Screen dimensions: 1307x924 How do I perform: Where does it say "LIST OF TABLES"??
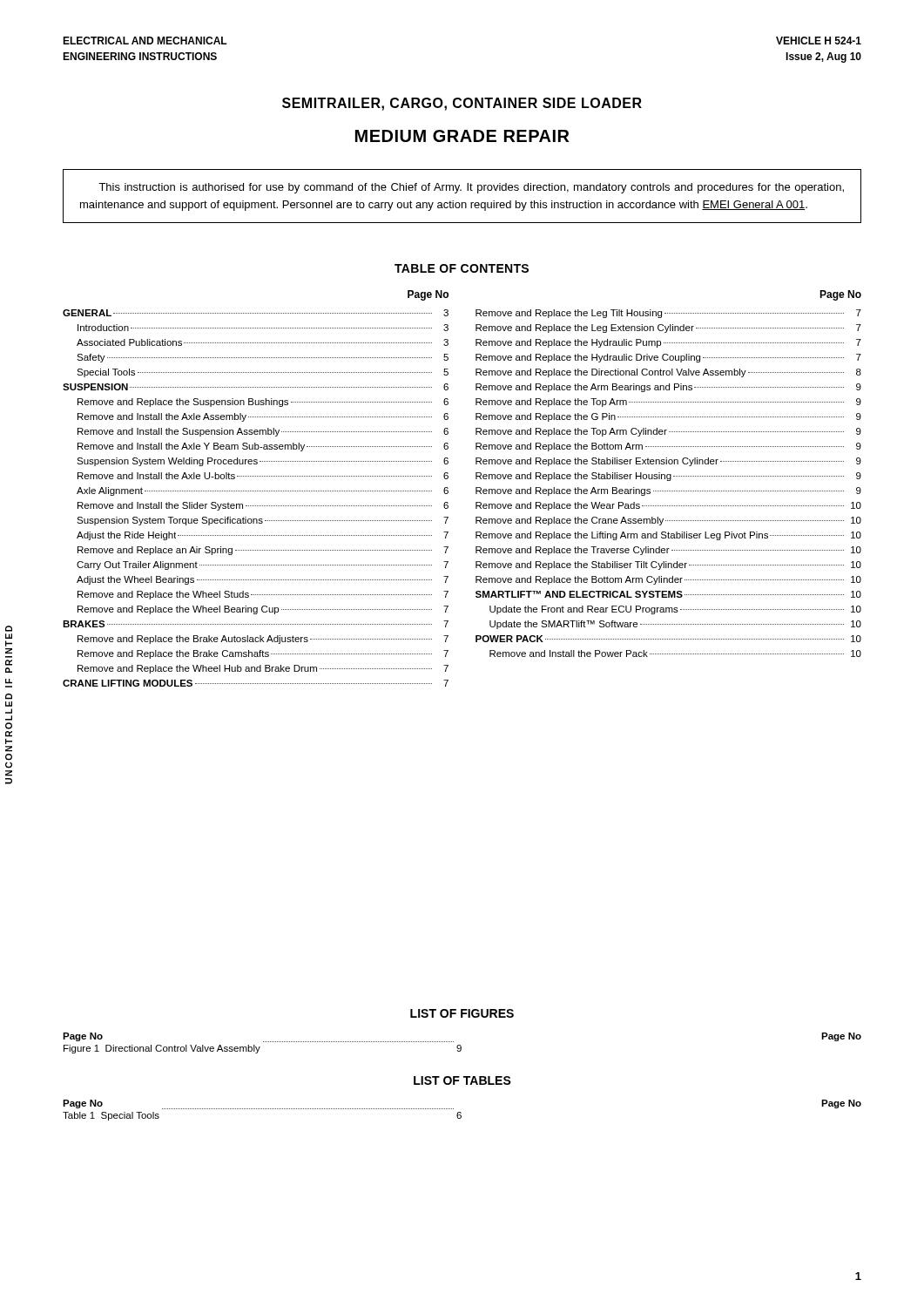[x=462, y=1080]
